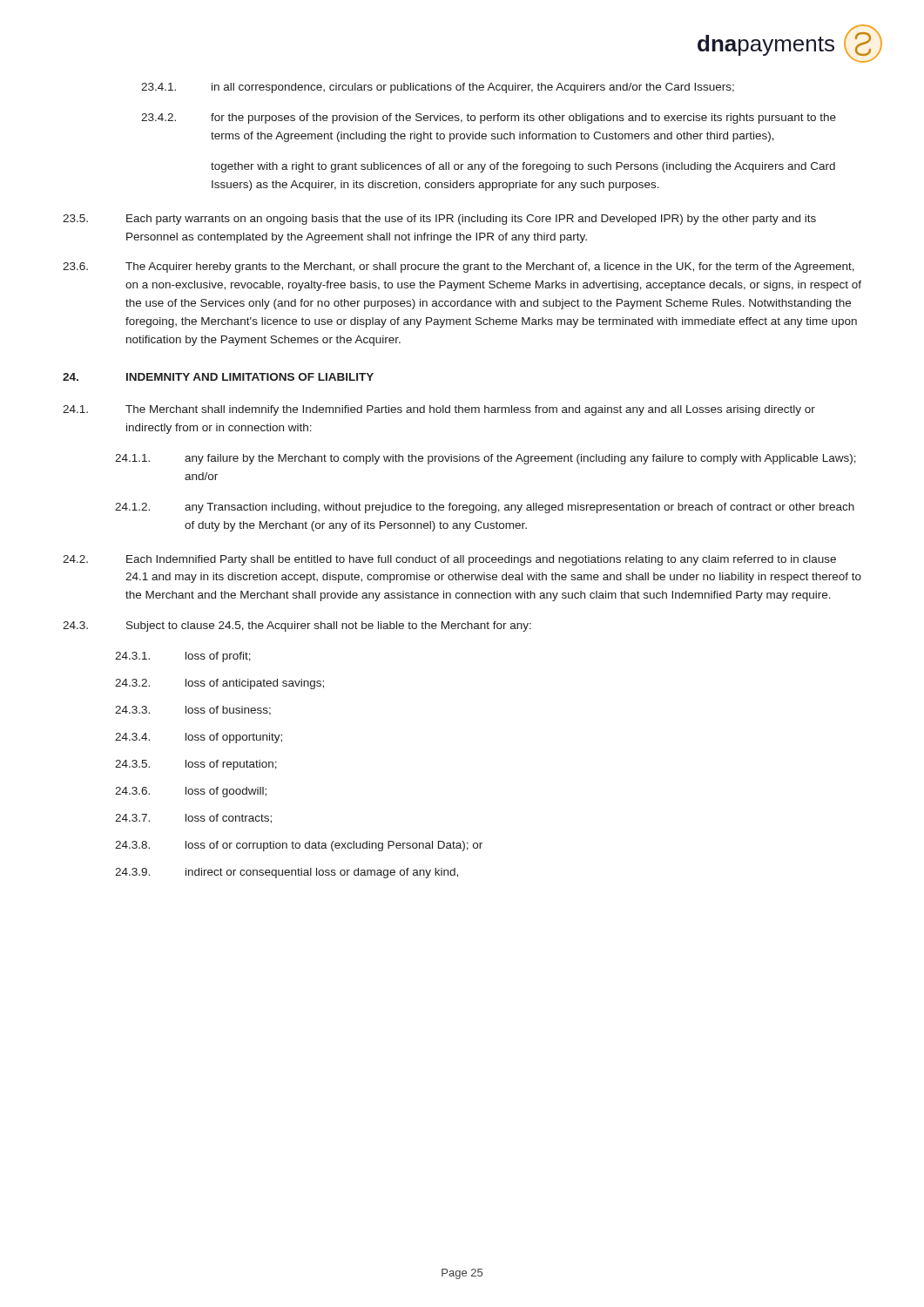Viewport: 924px width, 1307px height.
Task: Find the section header containing "24. INDEMNITY AND LIMITATIONS OF LIABILITY"
Action: [218, 378]
